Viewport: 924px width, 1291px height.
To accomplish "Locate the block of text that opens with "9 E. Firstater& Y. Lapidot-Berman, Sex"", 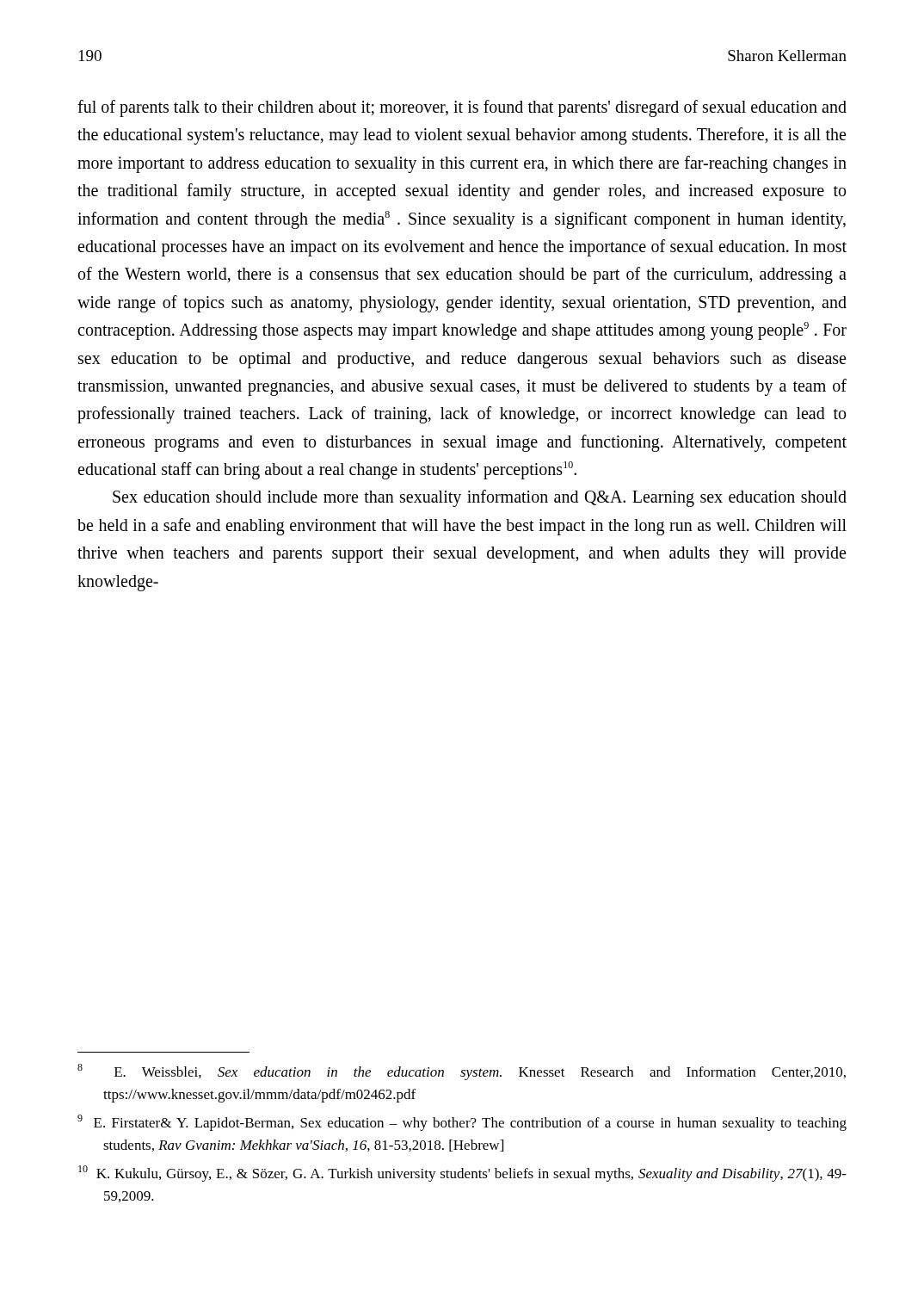I will [462, 1133].
